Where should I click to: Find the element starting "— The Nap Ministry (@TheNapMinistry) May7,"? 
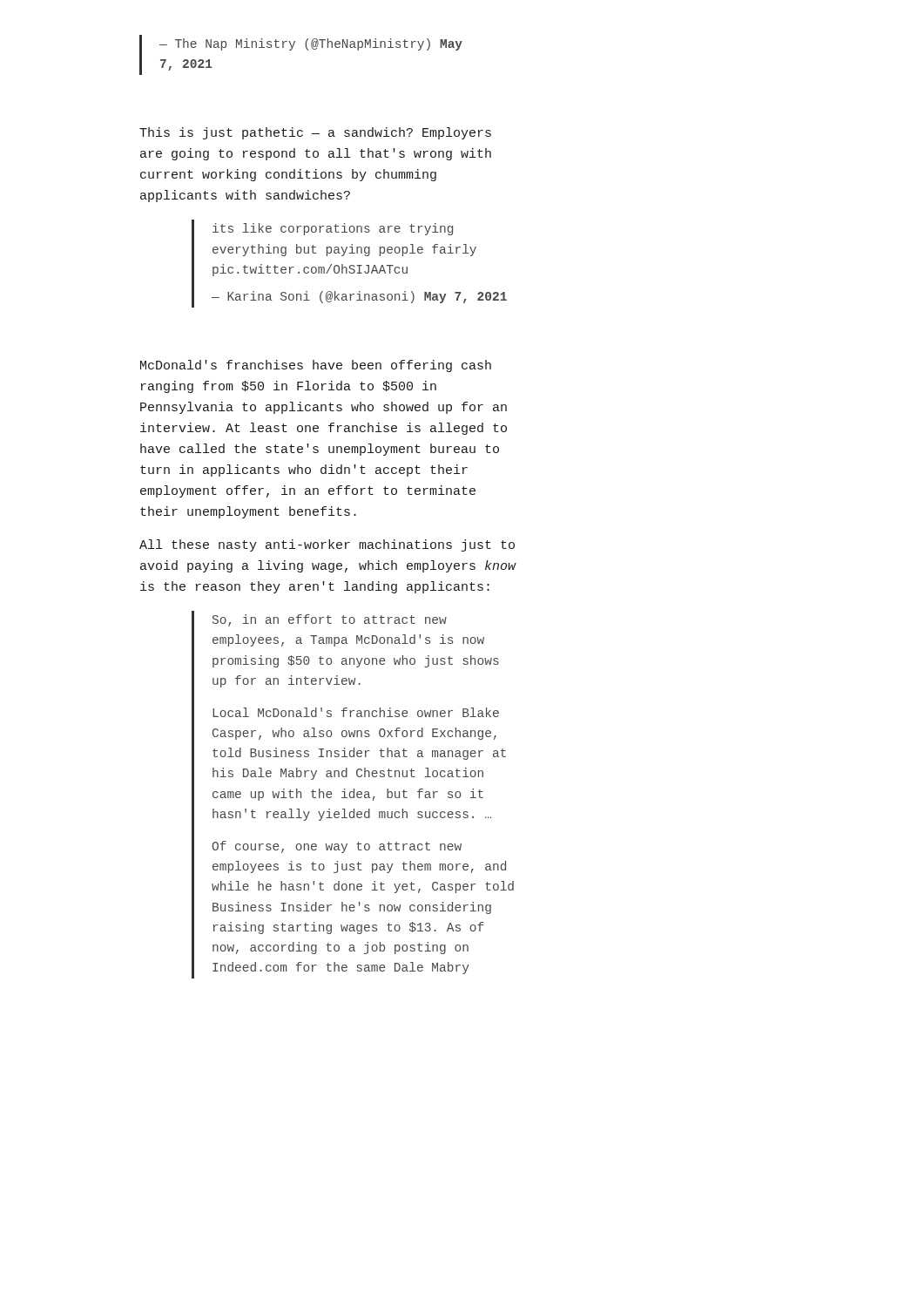454,55
